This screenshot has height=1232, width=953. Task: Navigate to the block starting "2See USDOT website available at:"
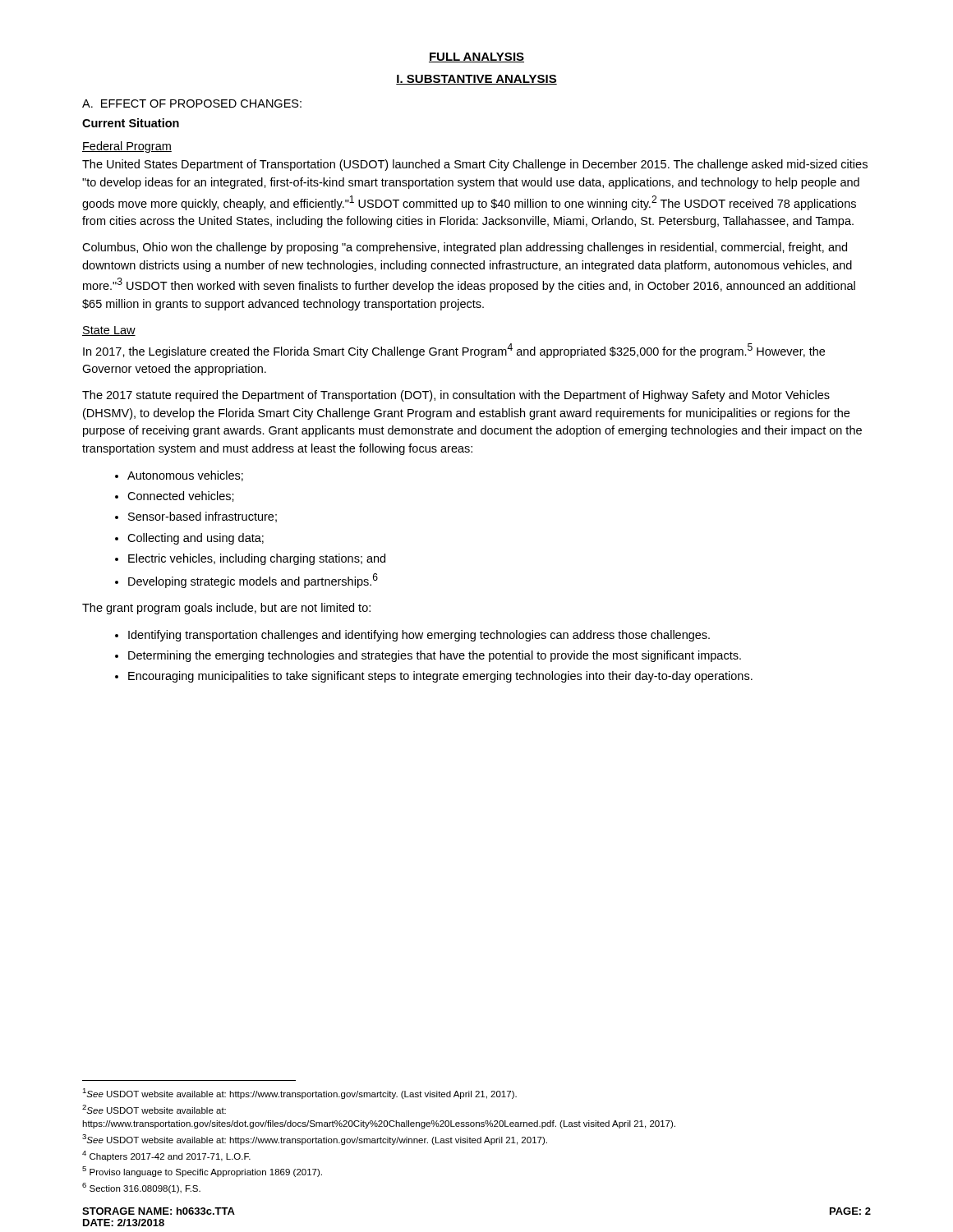point(154,1109)
